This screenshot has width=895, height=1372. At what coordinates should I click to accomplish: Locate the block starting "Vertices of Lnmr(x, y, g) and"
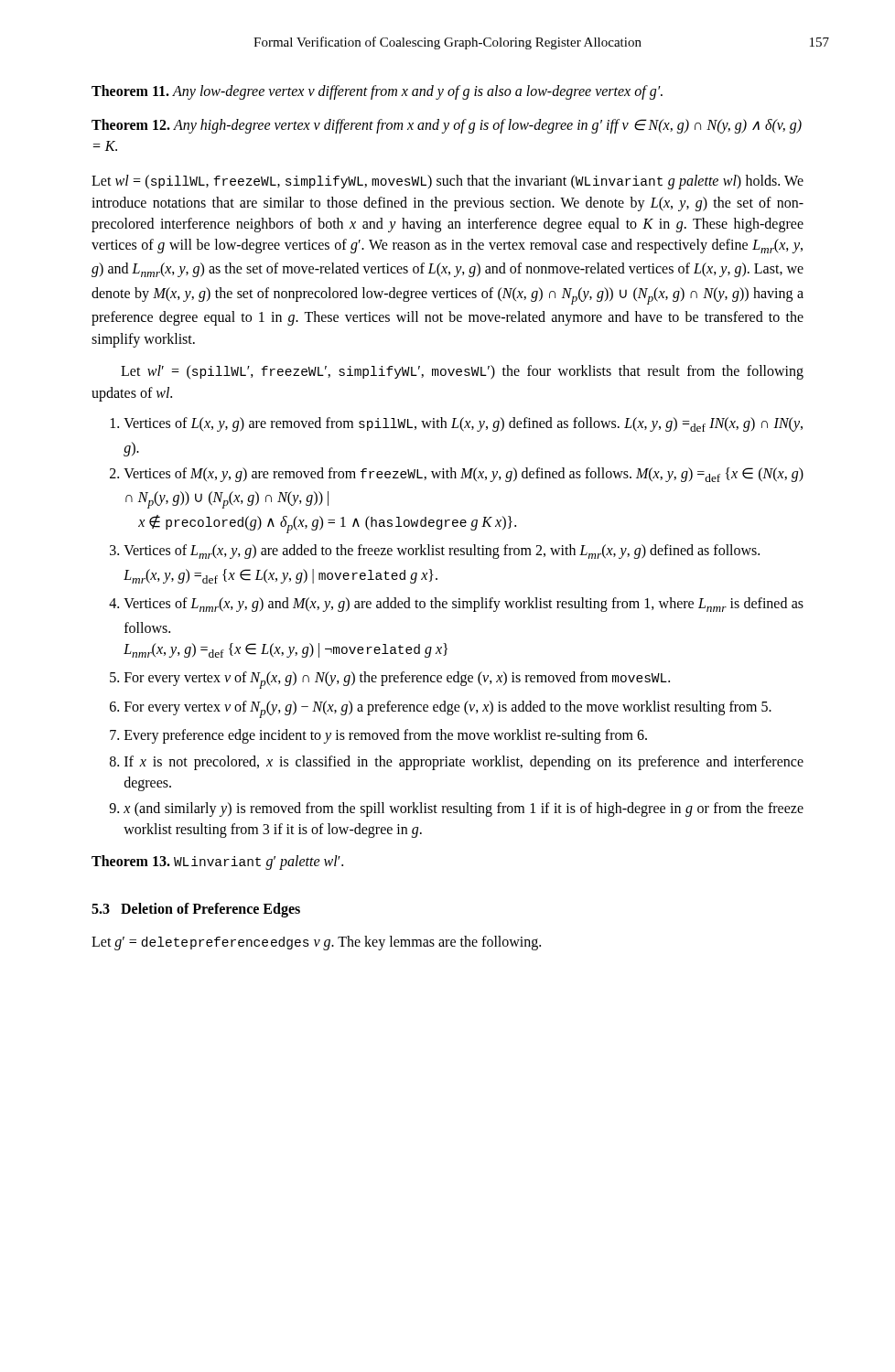(x=464, y=605)
